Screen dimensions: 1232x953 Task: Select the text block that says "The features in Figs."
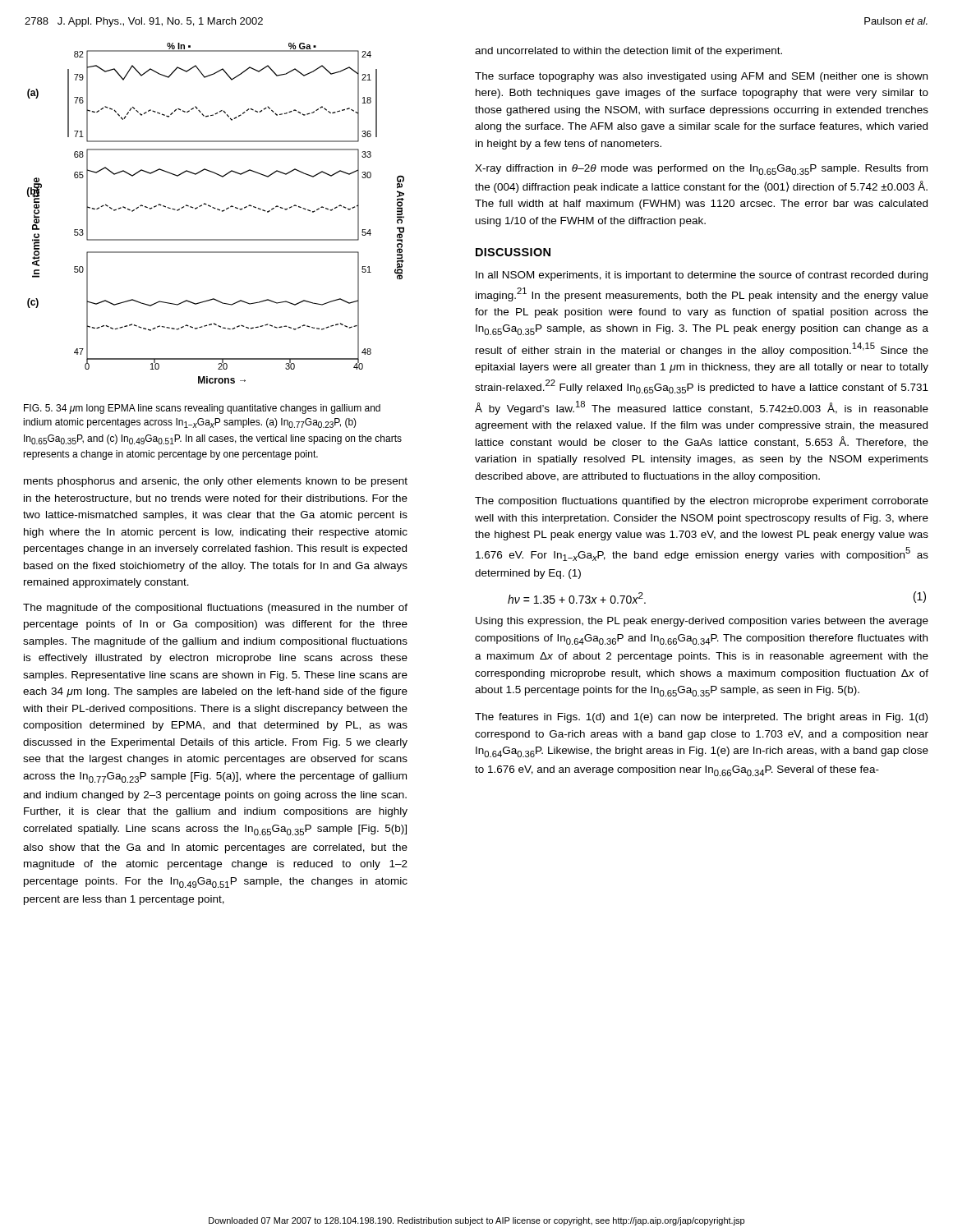pyautogui.click(x=702, y=744)
